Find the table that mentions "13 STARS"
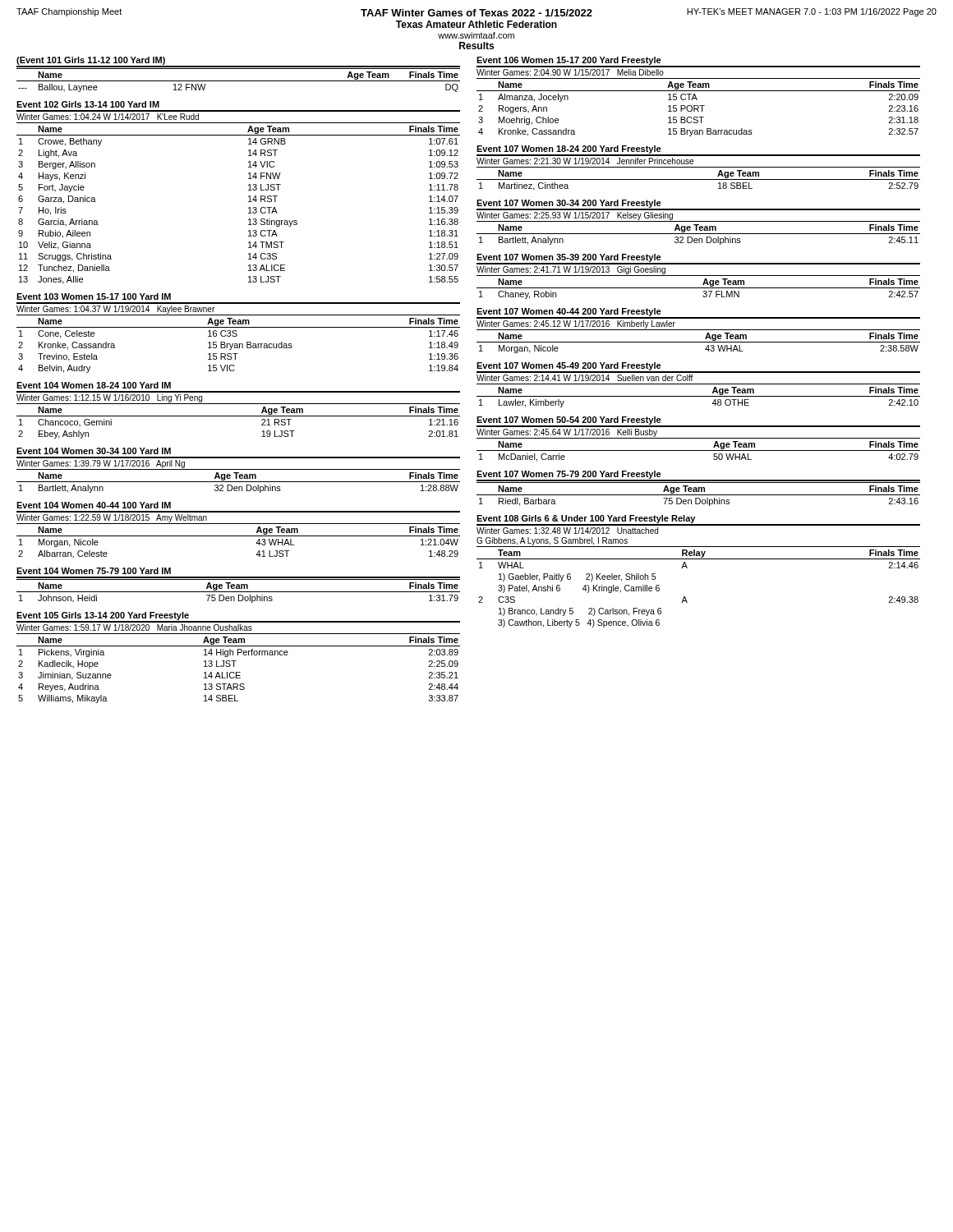 [x=238, y=669]
